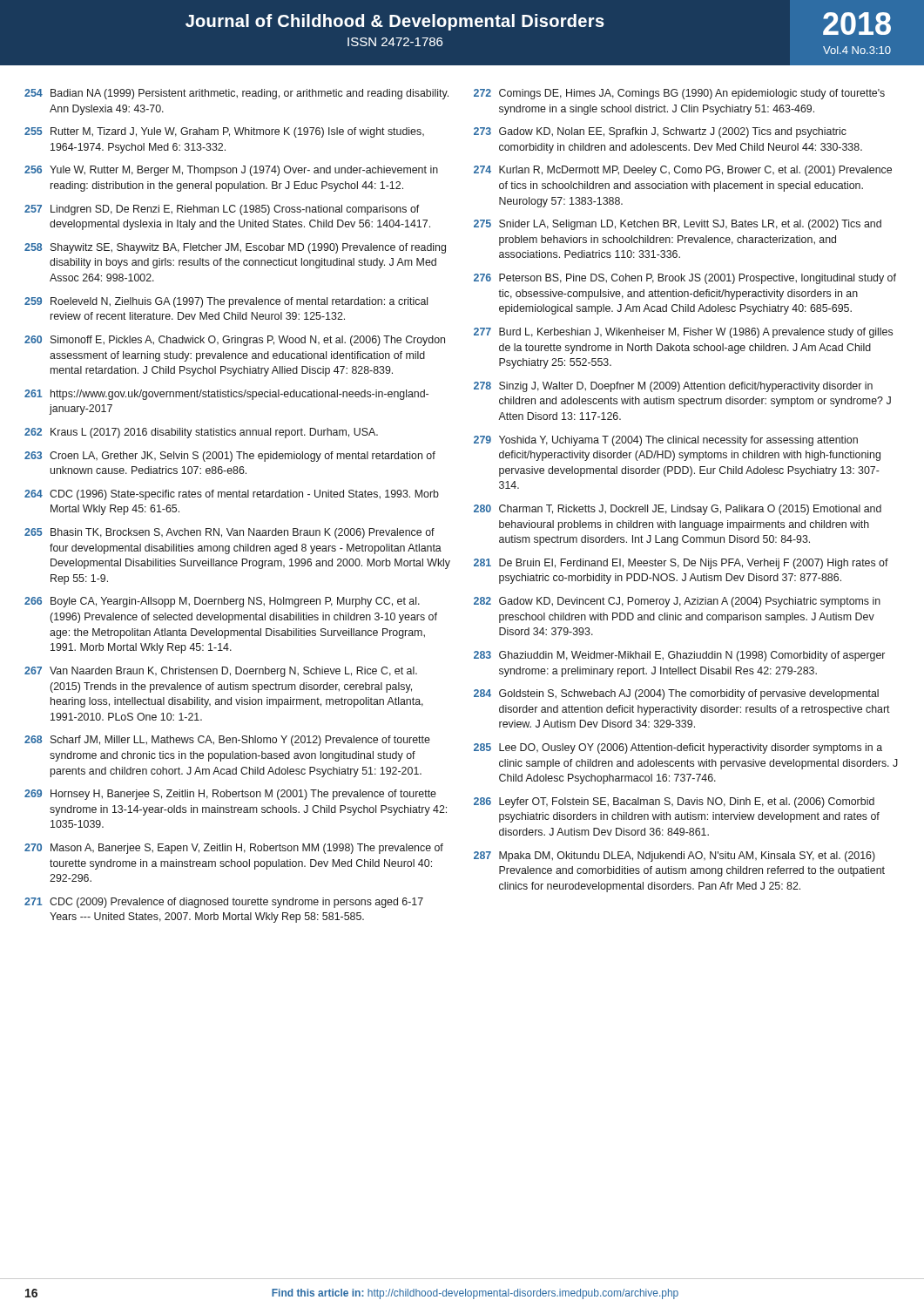Select the list item containing "286 Leyfer OT, Folstein SE, Bacalman S,"
Image resolution: width=924 pixels, height=1307 pixels.
click(686, 817)
